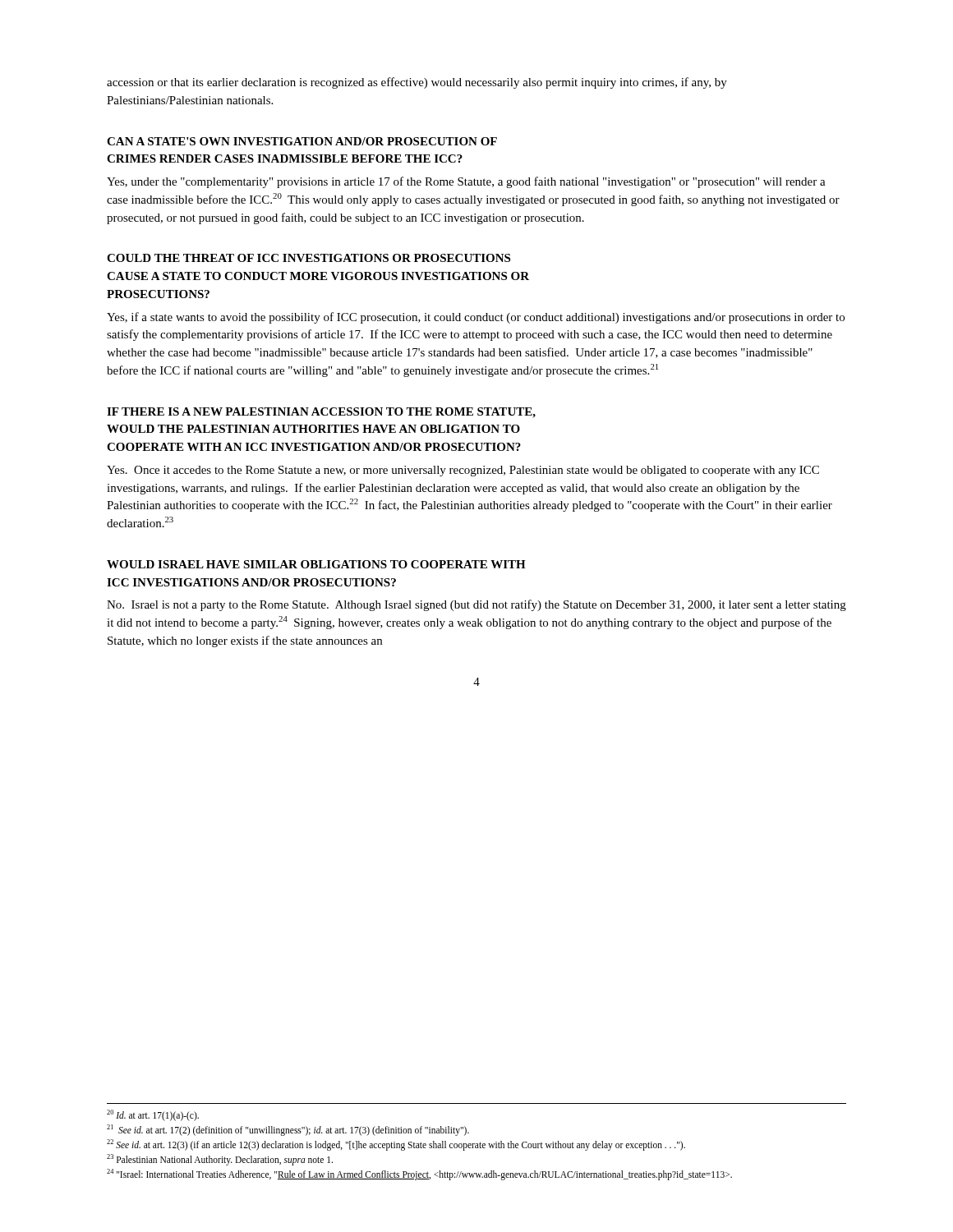Select the text starting "24 "Israel: International Treaties Adherence, "Rule of"
The image size is (953, 1232).
[x=420, y=1174]
